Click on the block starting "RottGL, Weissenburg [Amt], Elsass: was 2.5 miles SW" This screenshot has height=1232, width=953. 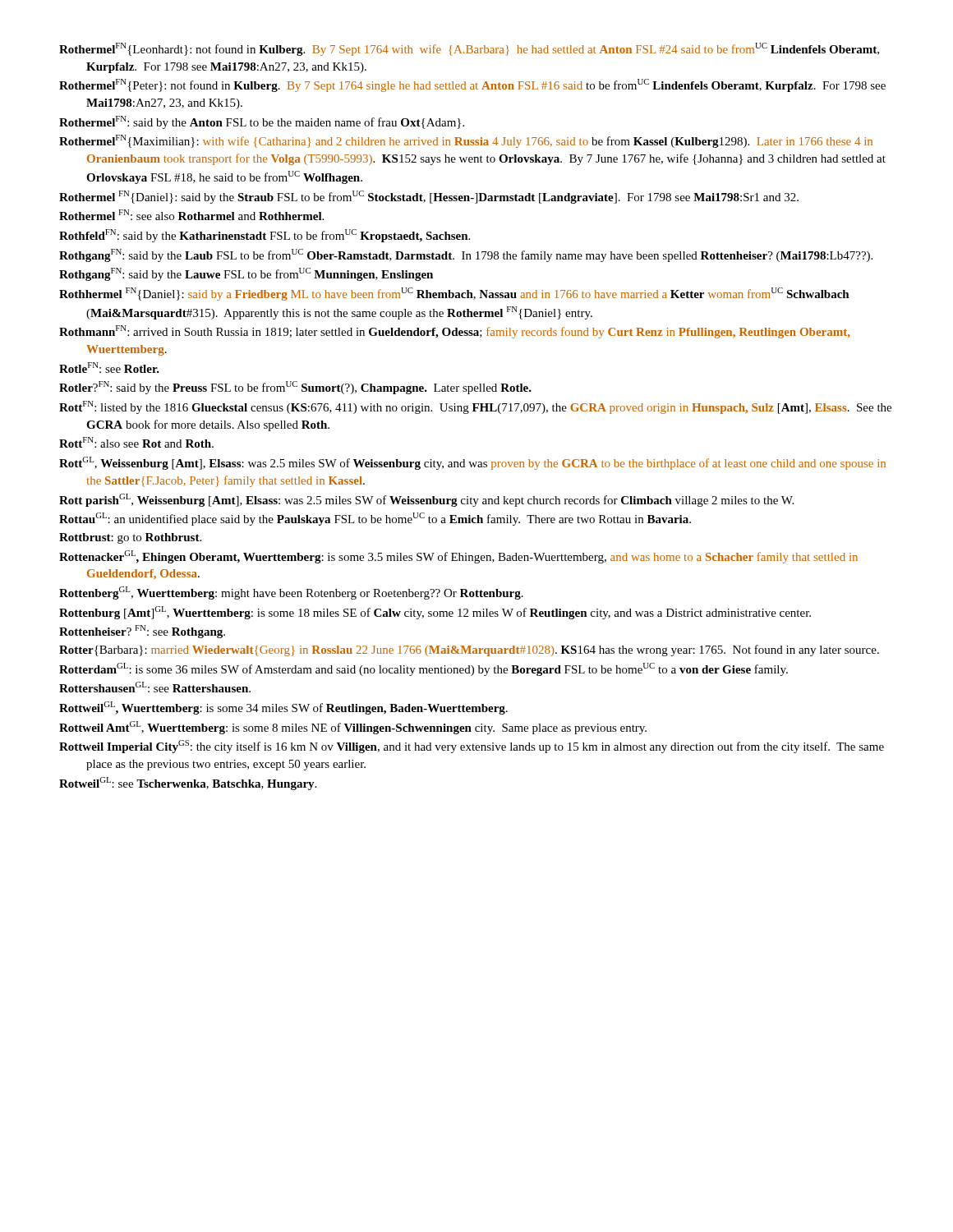coord(473,471)
